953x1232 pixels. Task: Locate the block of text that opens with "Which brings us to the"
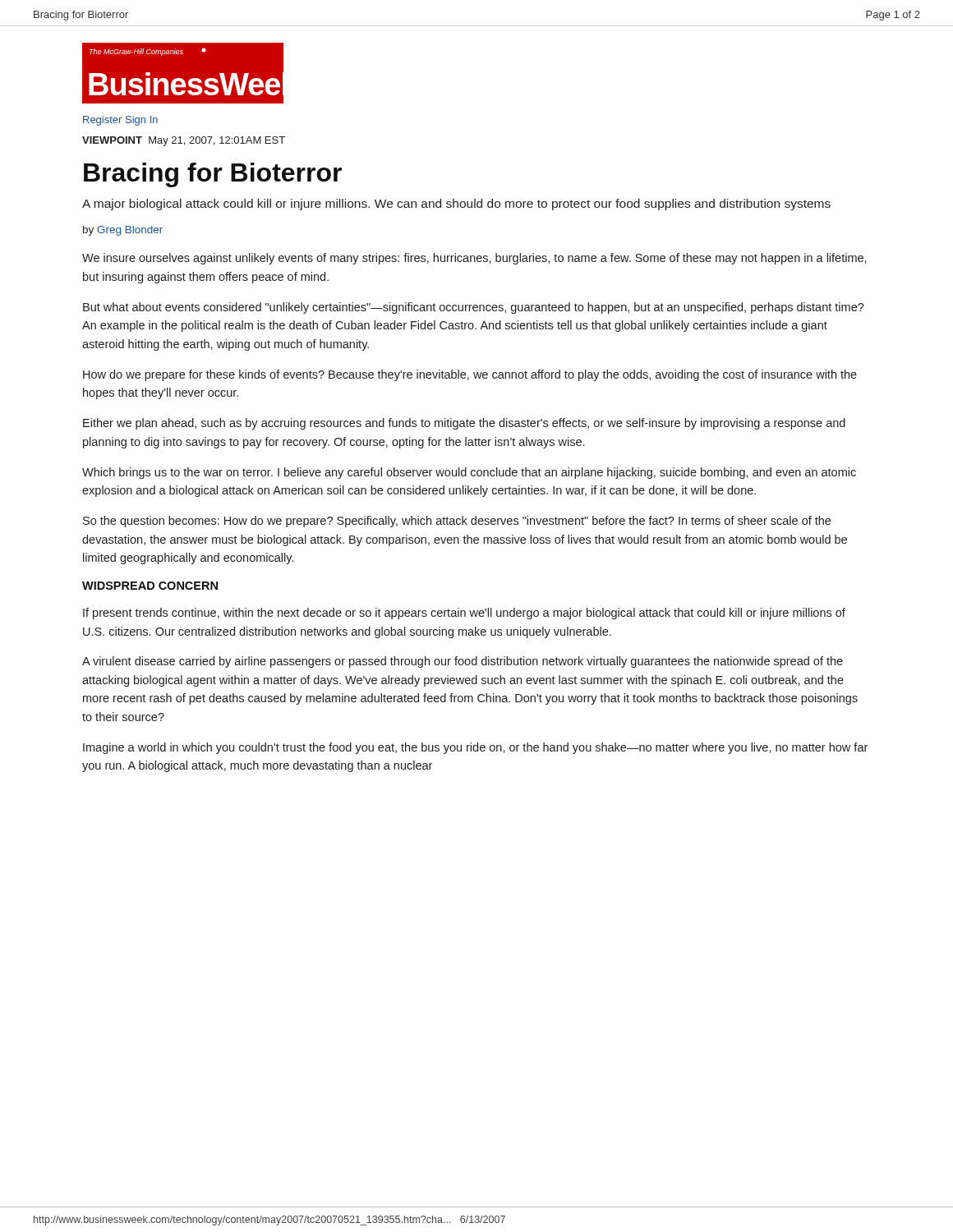pos(476,481)
